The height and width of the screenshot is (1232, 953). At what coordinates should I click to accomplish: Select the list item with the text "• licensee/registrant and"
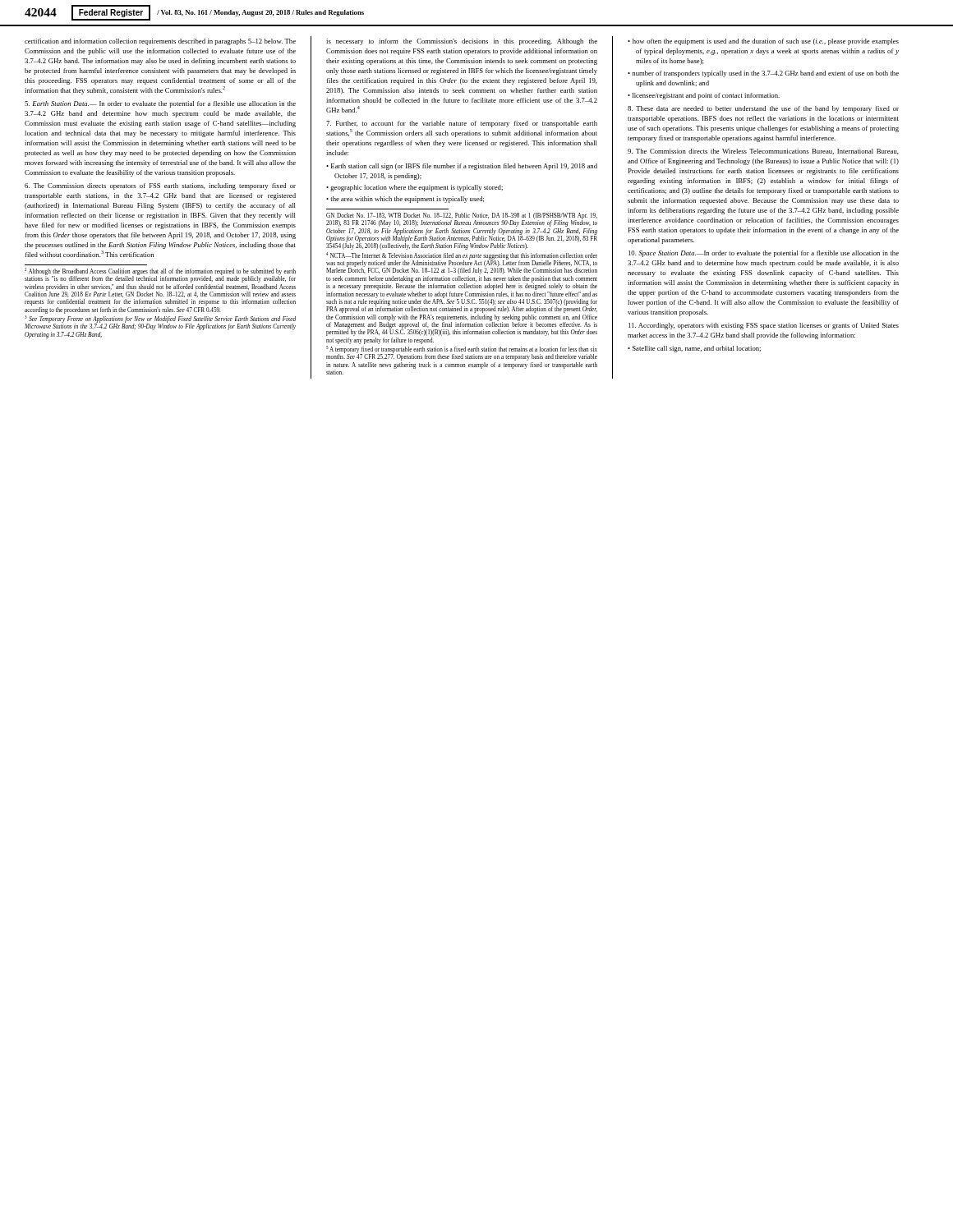click(704, 95)
